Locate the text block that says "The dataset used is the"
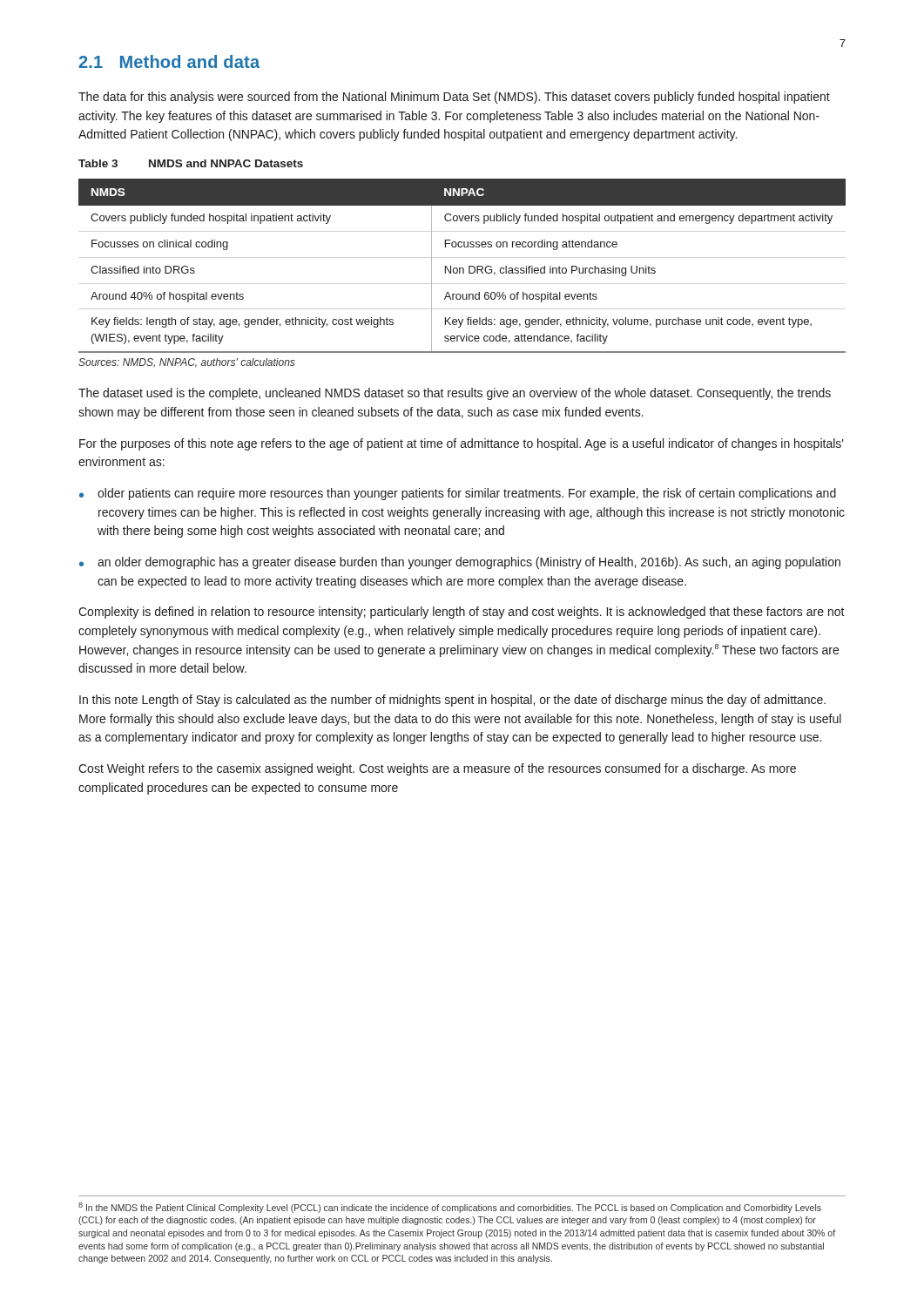The image size is (924, 1307). tap(462, 403)
